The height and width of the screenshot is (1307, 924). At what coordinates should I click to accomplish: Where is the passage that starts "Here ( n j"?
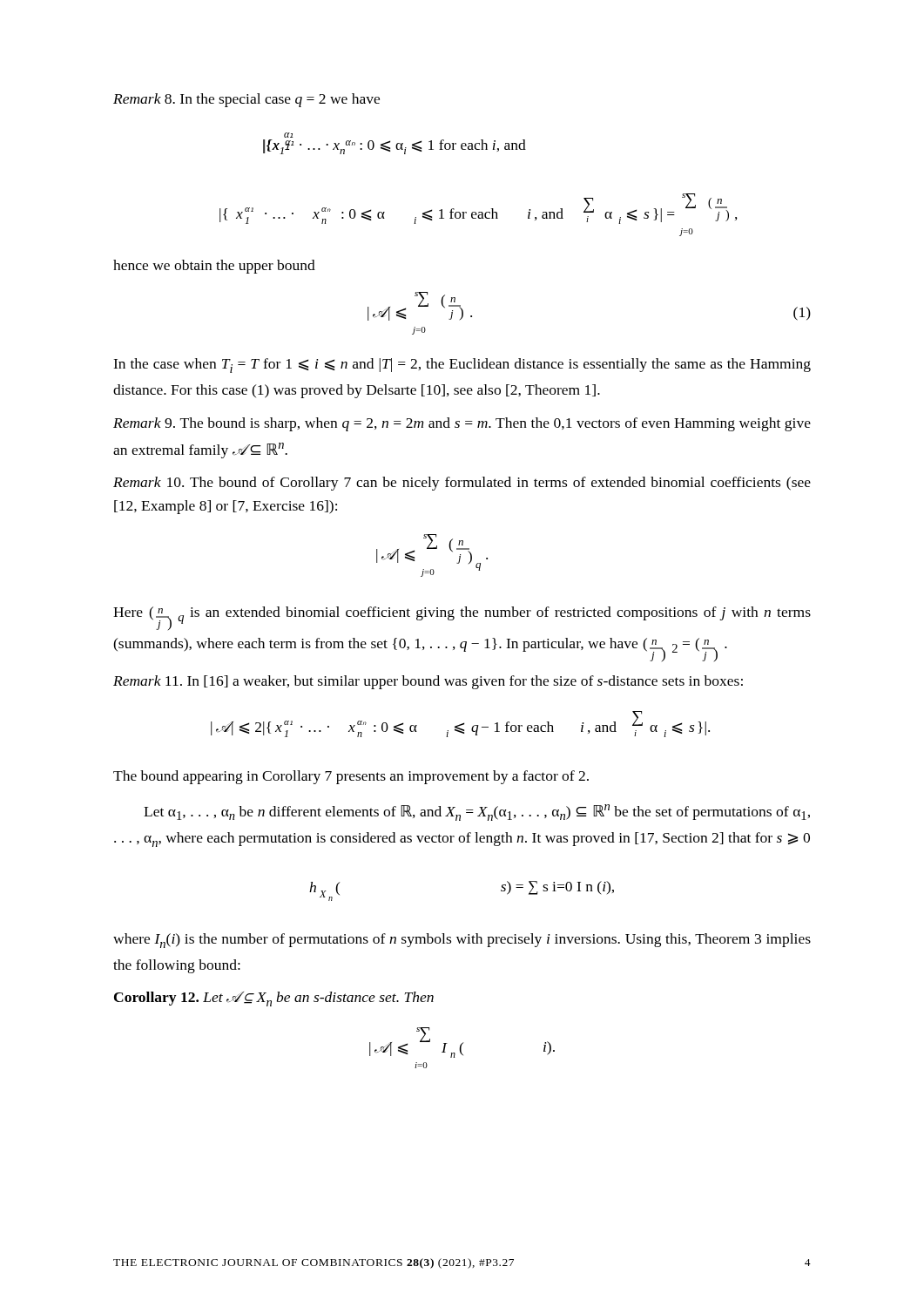(x=462, y=629)
